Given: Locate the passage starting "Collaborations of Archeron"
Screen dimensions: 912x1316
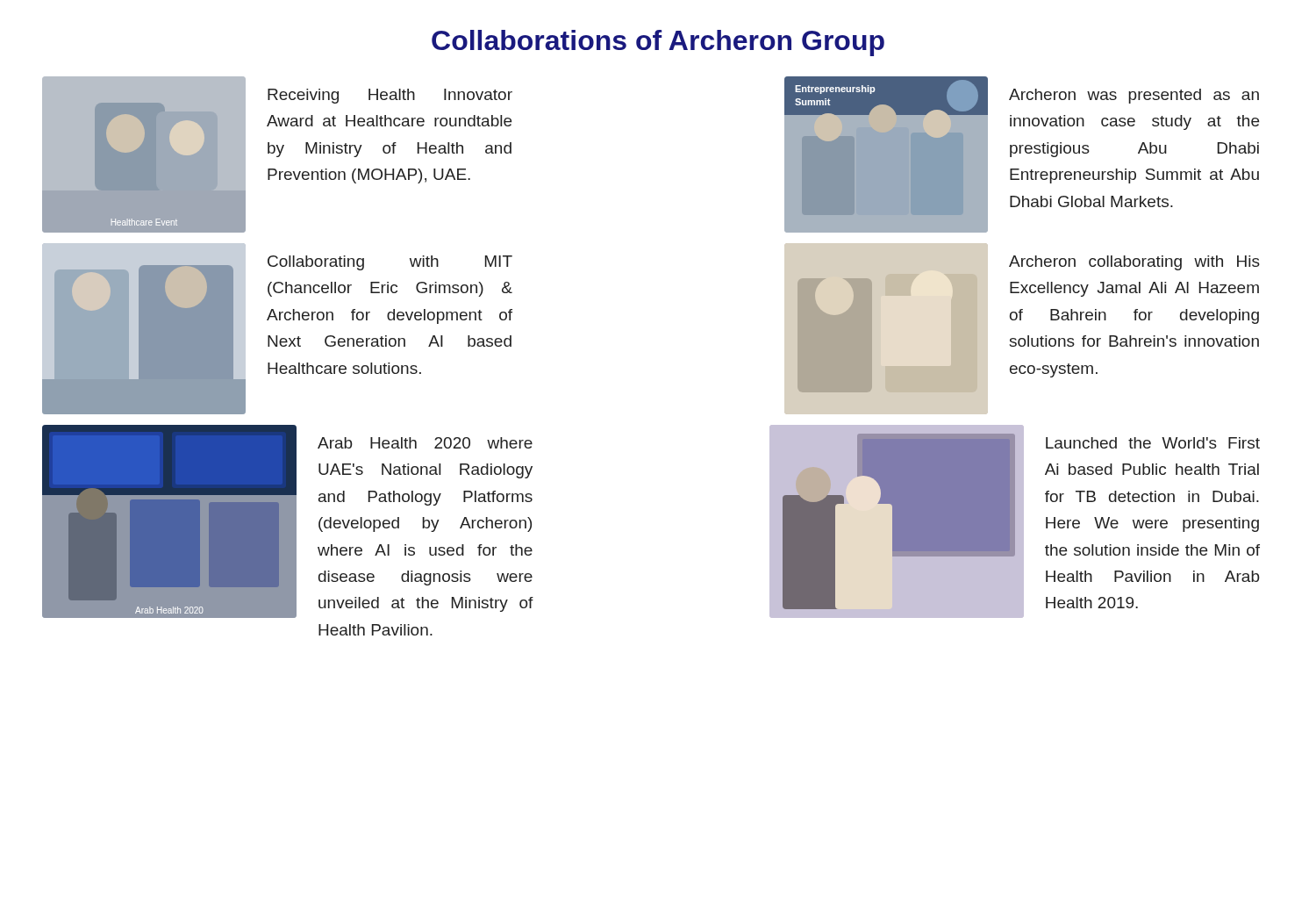Looking at the screenshot, I should pyautogui.click(x=658, y=40).
